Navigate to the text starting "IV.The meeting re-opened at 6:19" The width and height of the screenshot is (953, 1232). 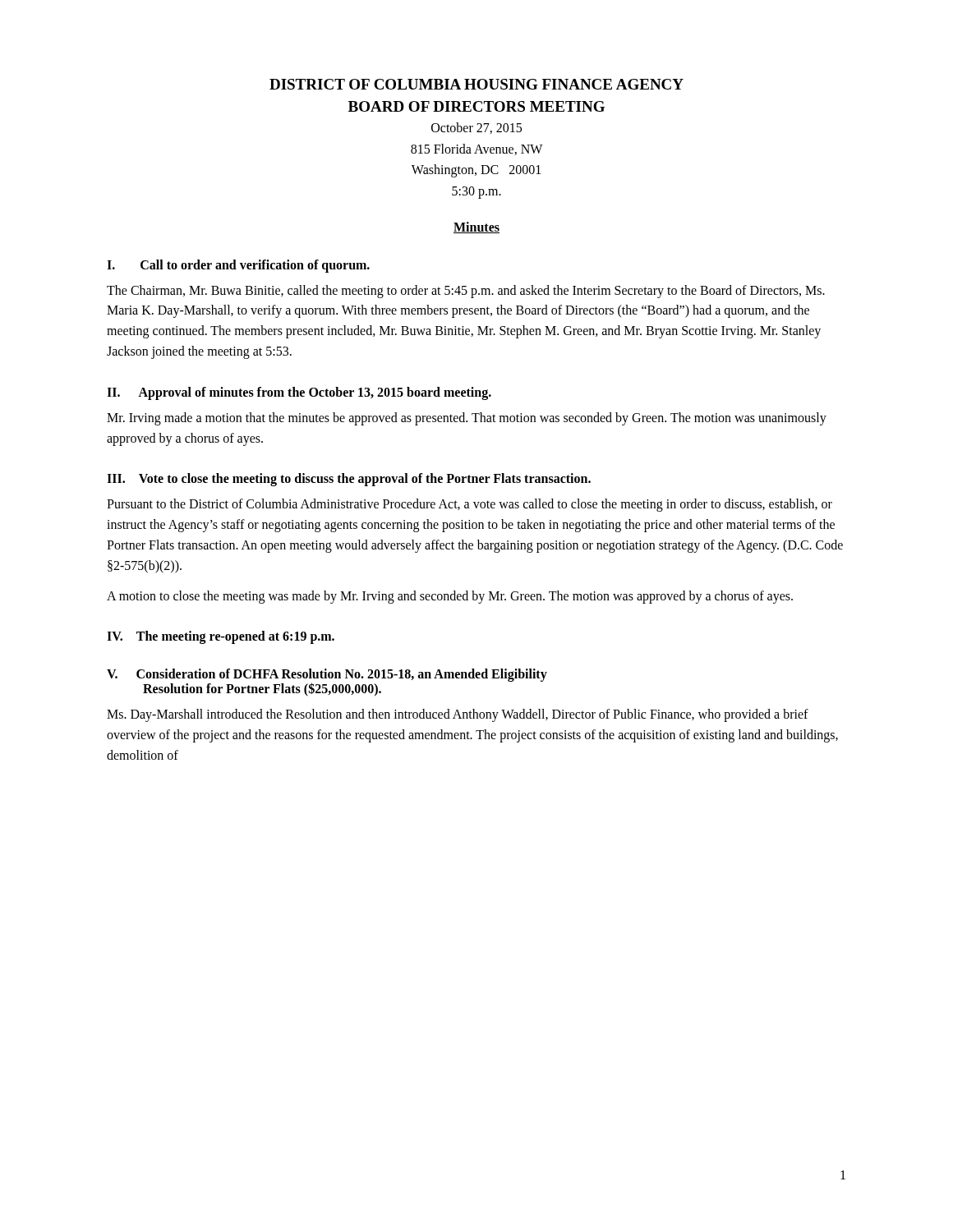pos(221,636)
